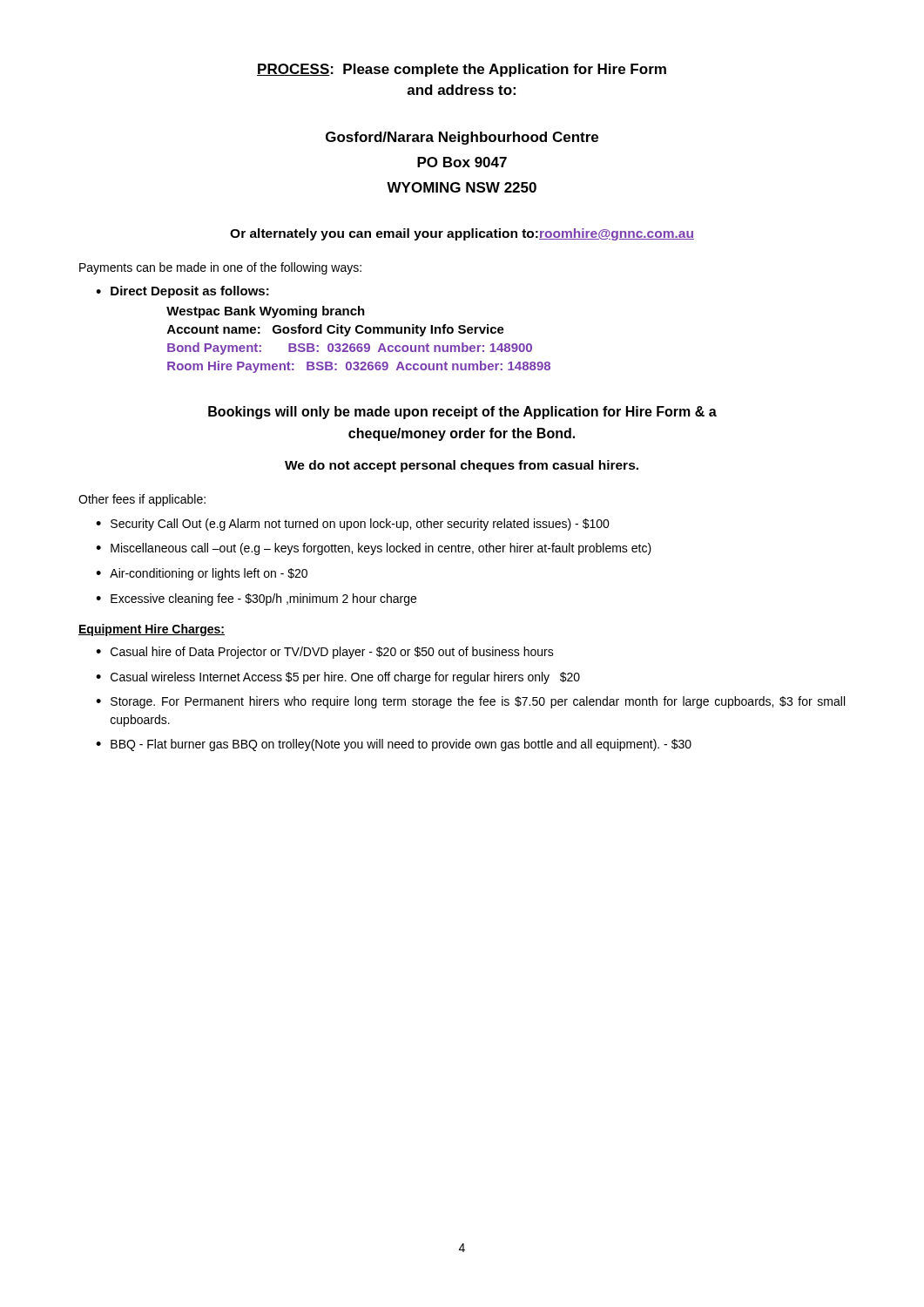The height and width of the screenshot is (1307, 924).
Task: Point to "Equipment Hire Charges:"
Action: (x=152, y=629)
